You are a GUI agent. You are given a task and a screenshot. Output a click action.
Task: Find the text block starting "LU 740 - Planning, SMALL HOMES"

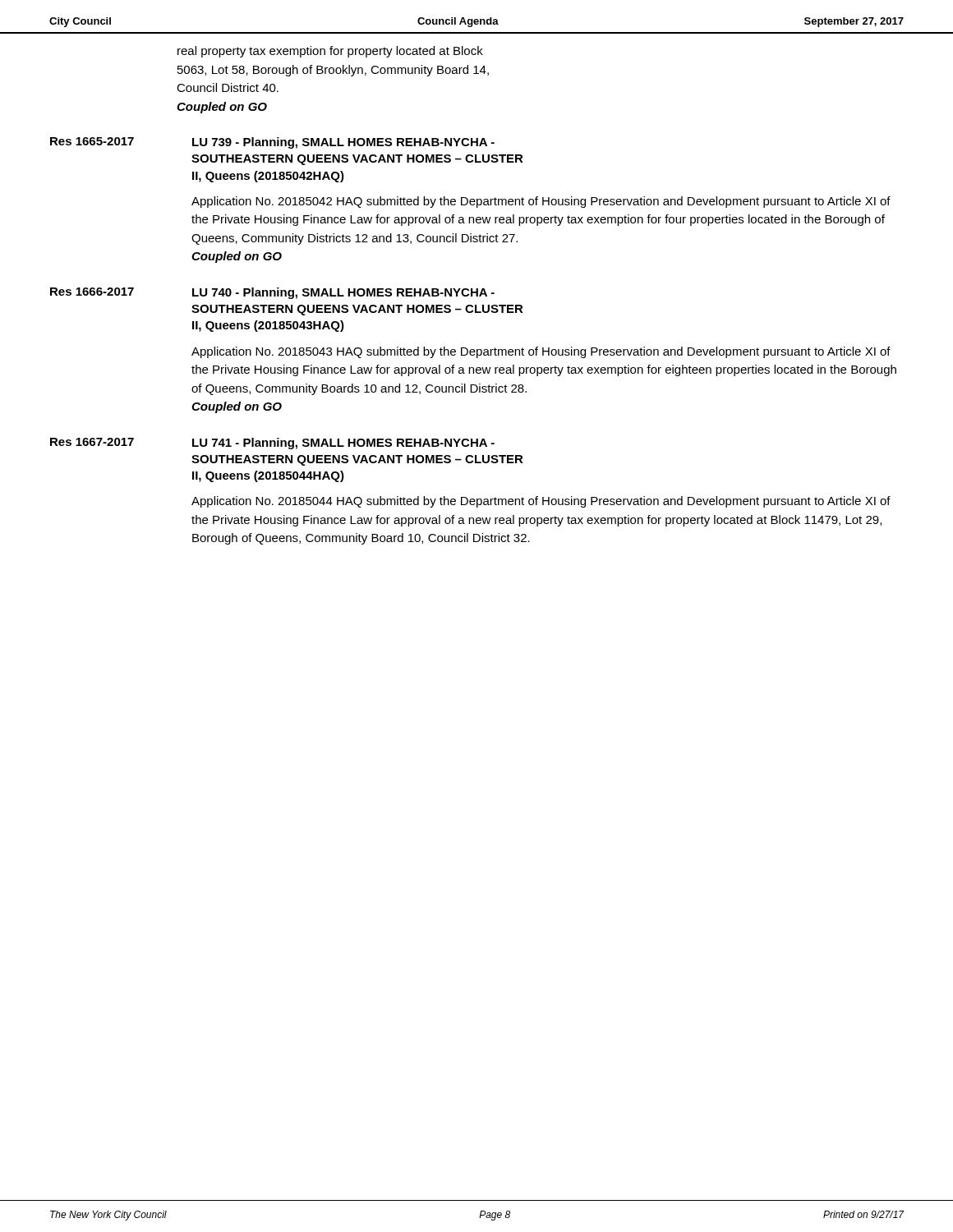(x=357, y=308)
